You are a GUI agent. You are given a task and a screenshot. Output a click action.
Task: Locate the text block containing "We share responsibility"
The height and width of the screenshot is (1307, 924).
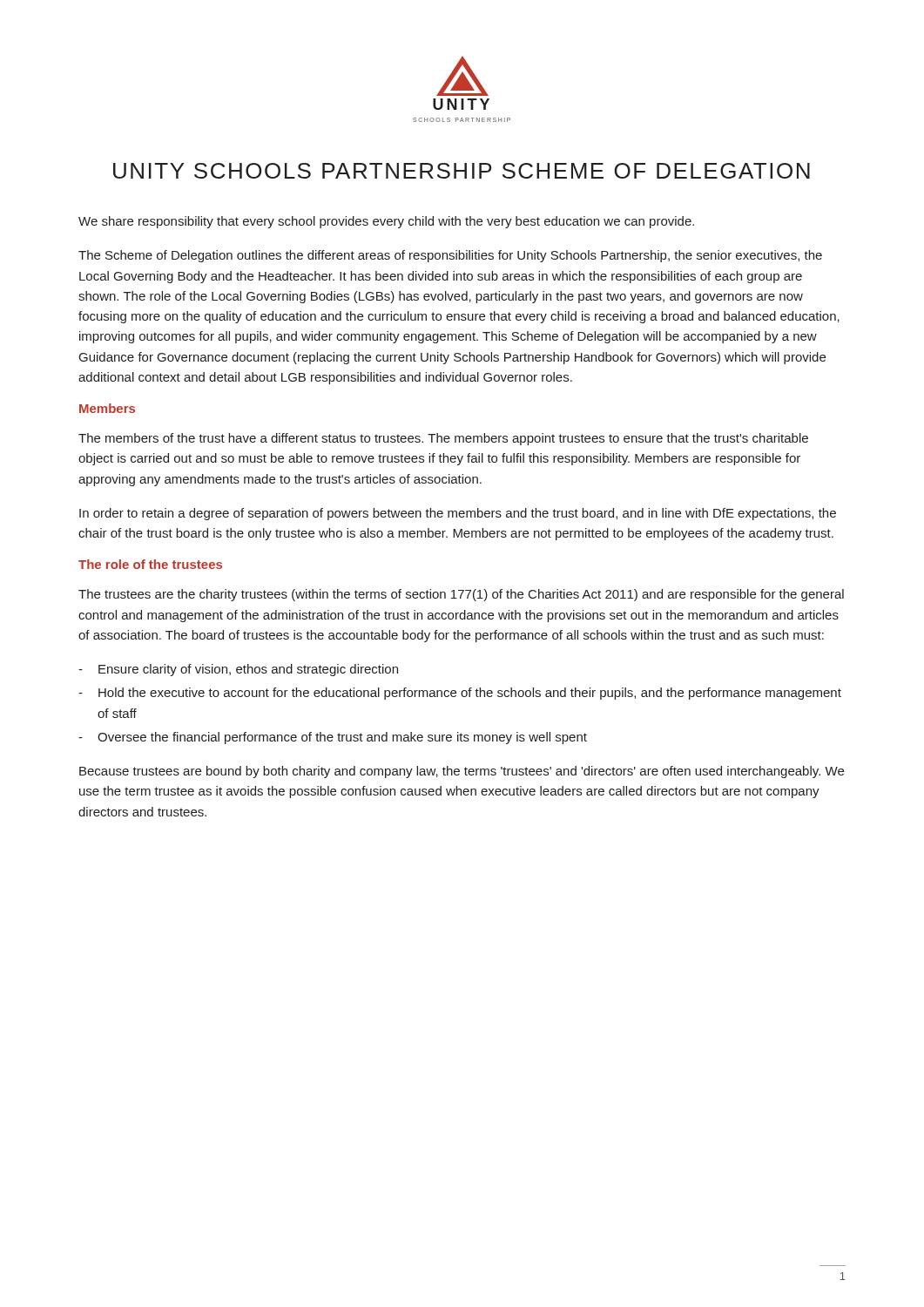[x=387, y=221]
